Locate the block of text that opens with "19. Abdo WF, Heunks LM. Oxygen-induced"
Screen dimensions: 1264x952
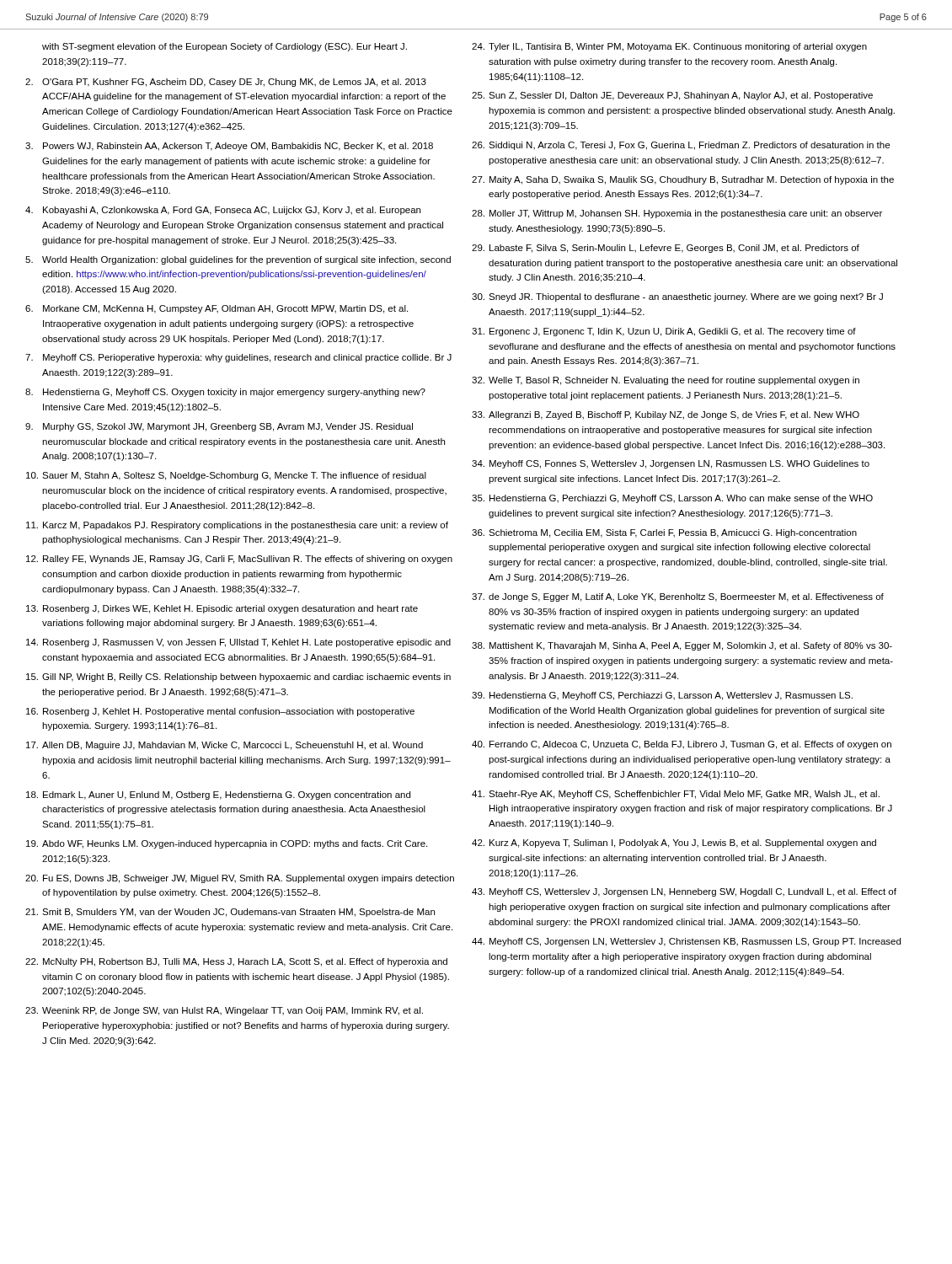point(240,852)
